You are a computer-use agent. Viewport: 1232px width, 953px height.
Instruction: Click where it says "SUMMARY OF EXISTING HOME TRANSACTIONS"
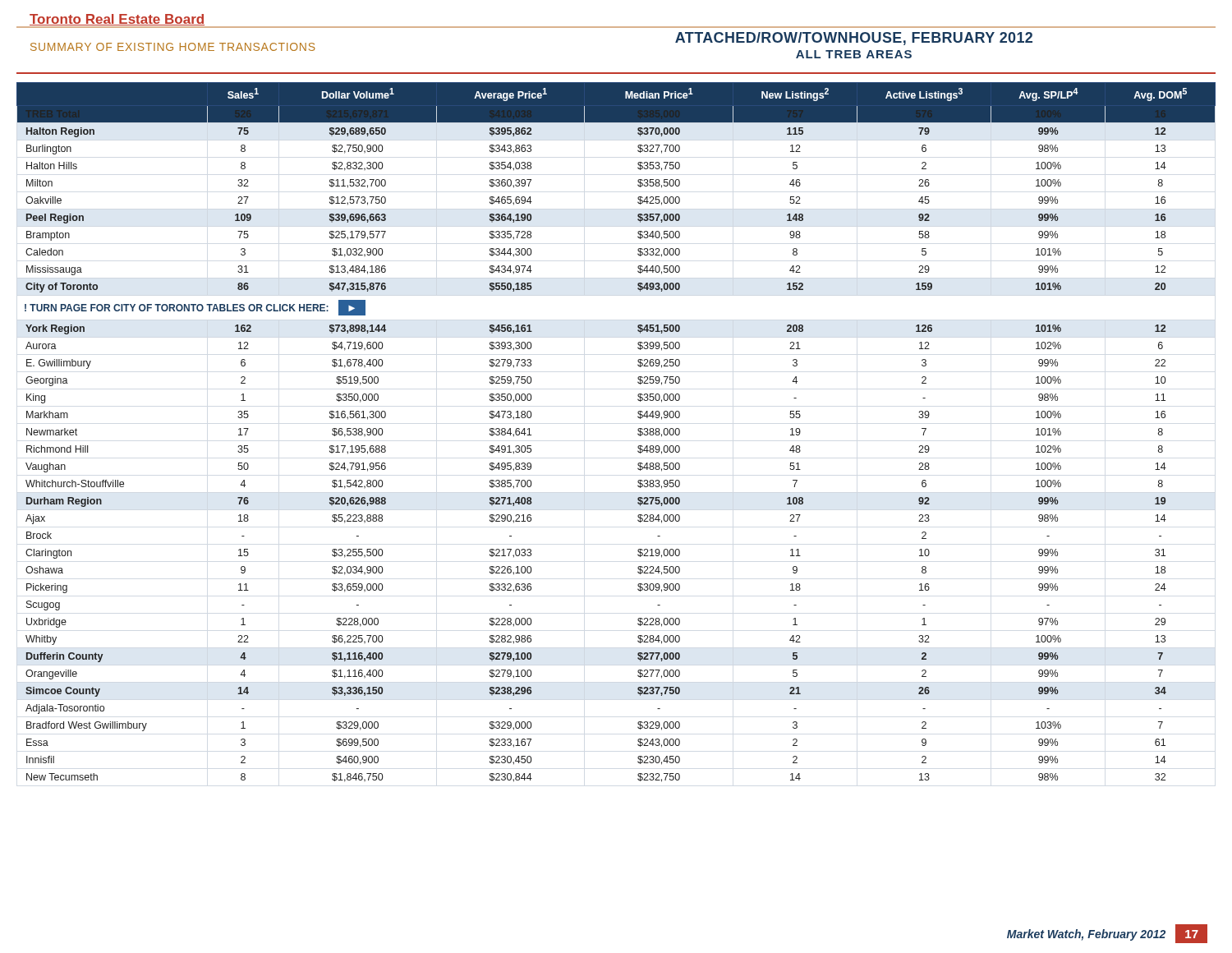173,47
